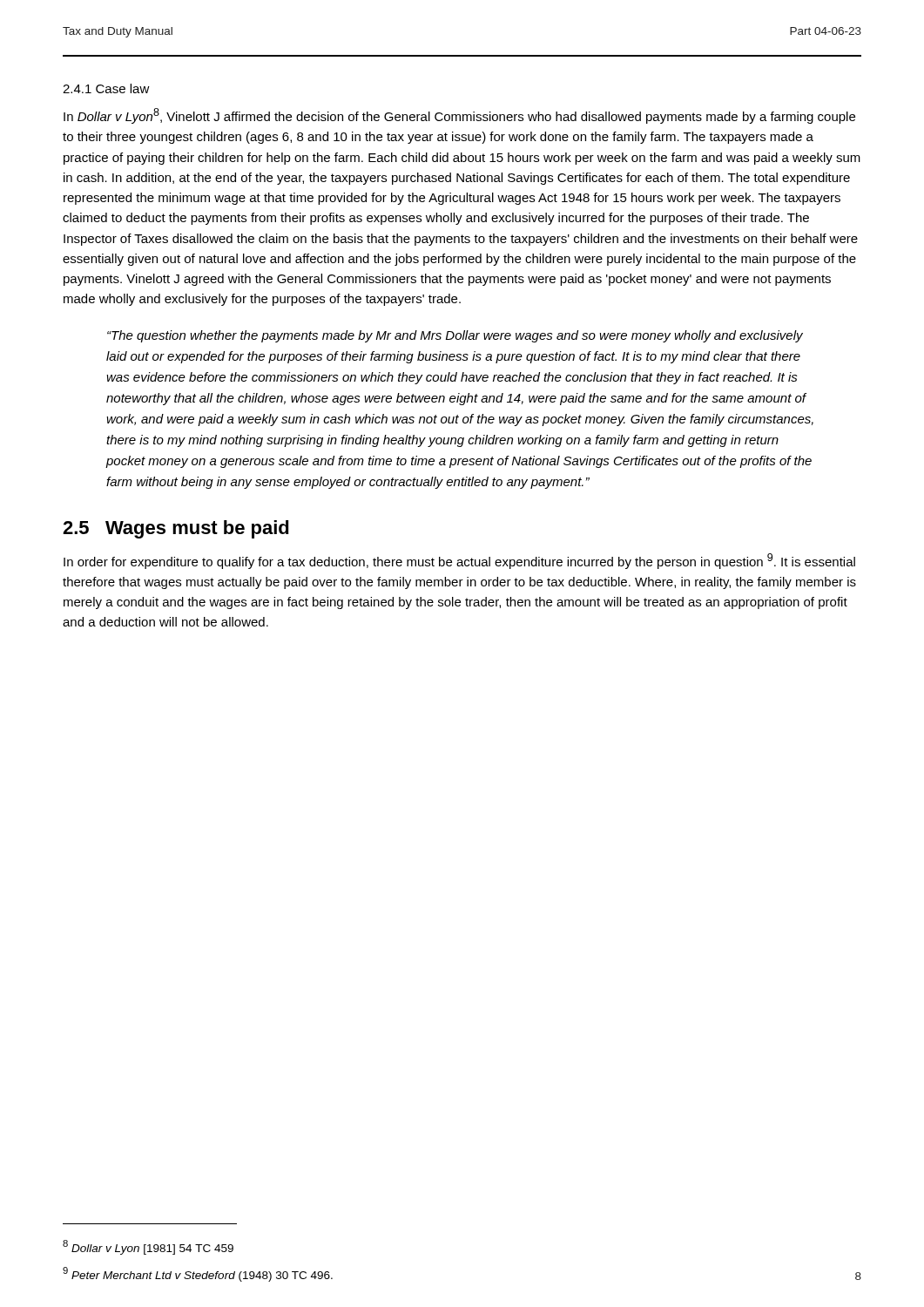
Task: Click on the text block with the text "“The question whether the payments made by Mr"
Action: click(460, 408)
